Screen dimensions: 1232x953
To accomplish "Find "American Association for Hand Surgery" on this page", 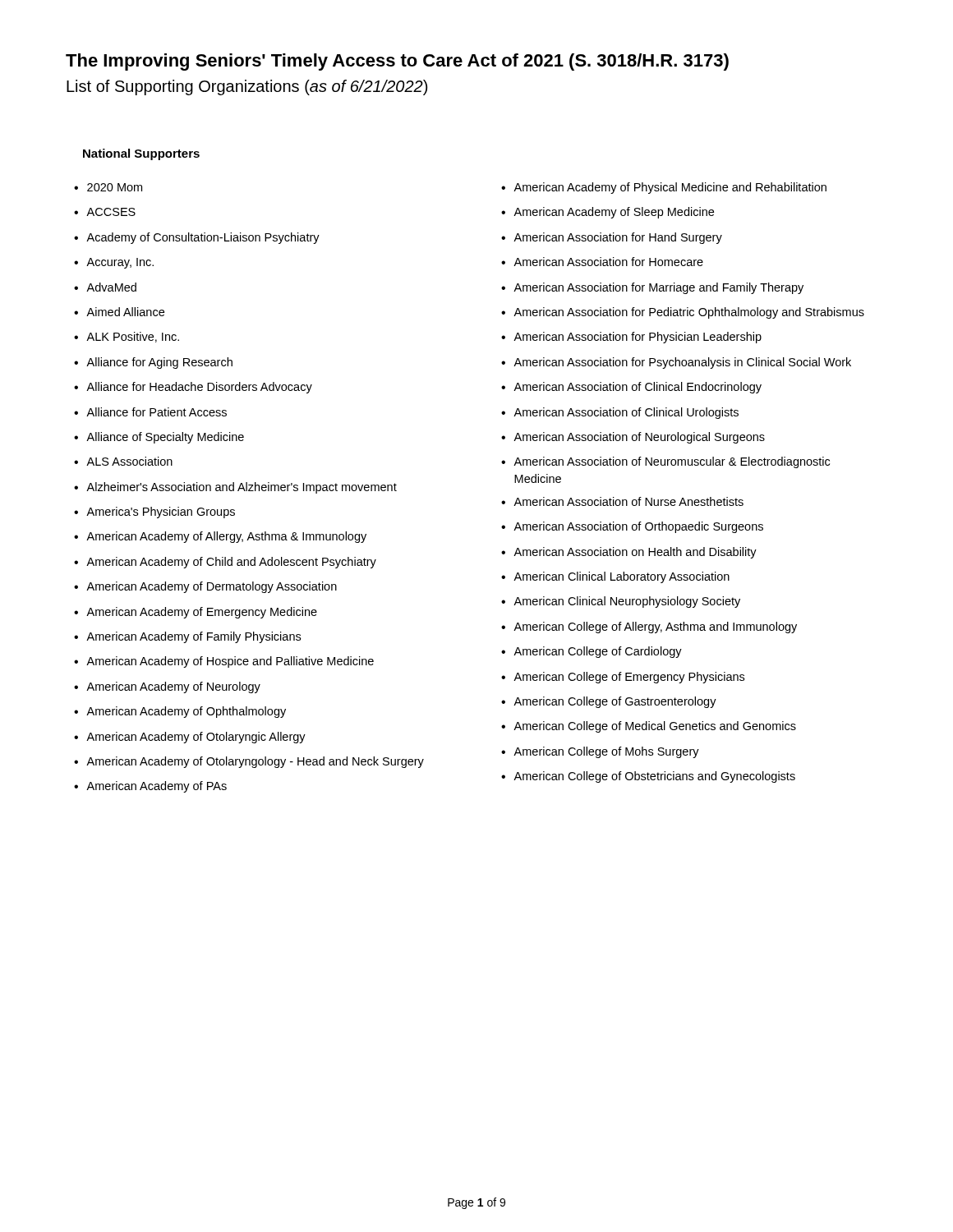I will pyautogui.click(x=618, y=237).
